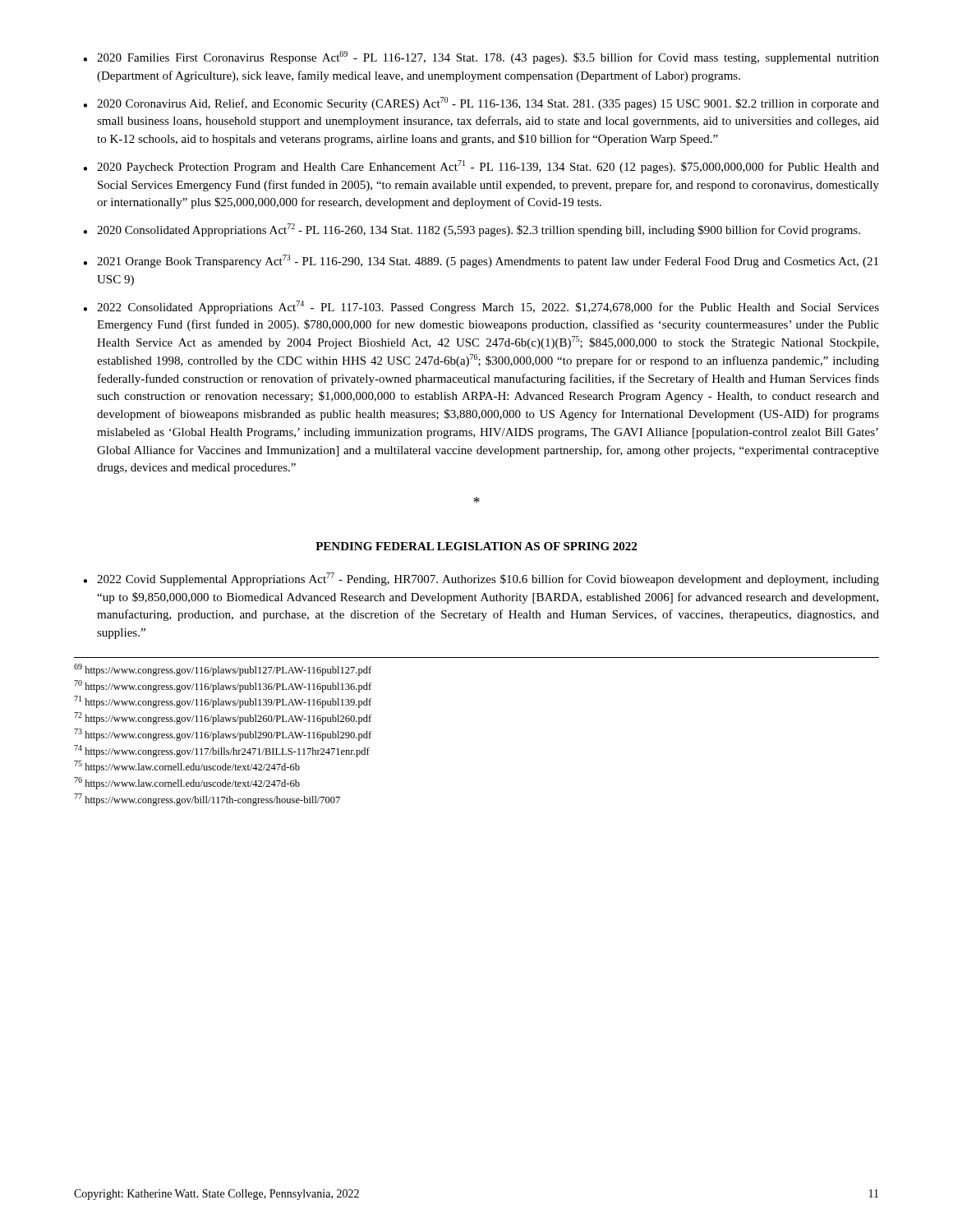Locate the list item that reads "• 2020 Consolidated Appropriations"
Screen dimensions: 1232x953
click(476, 232)
